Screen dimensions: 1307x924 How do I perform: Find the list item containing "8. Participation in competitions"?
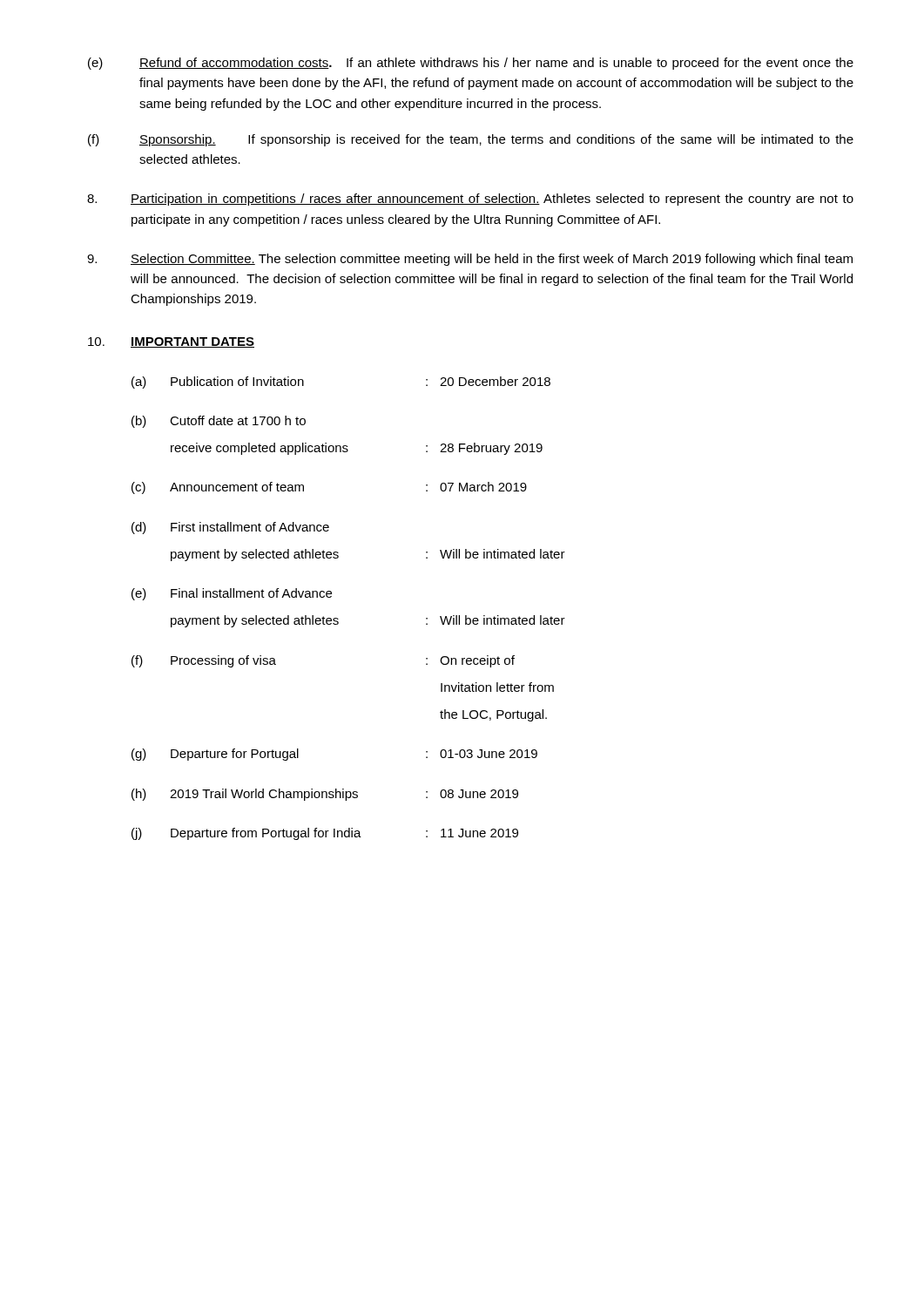pos(470,209)
